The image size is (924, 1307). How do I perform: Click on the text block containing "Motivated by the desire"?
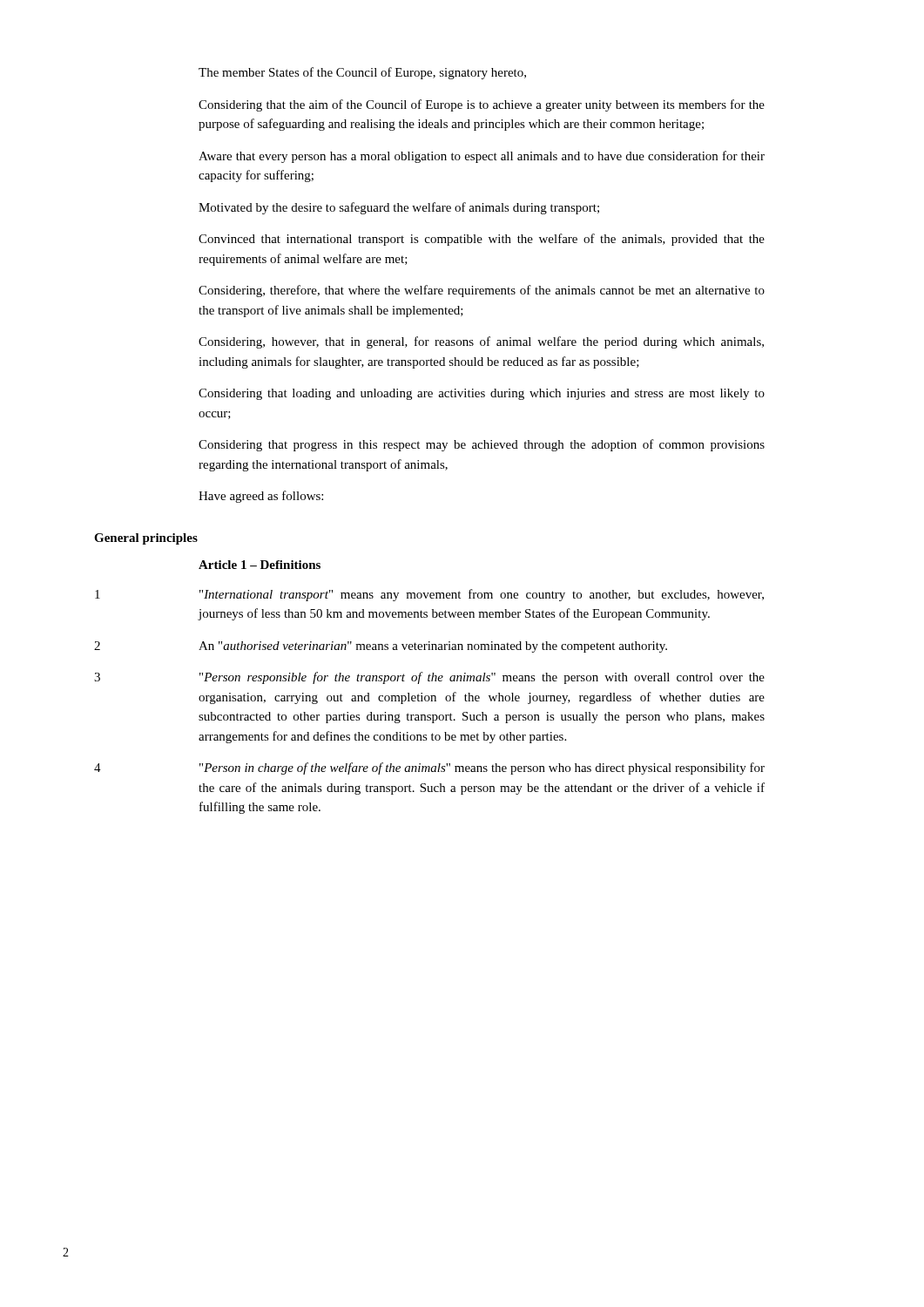point(399,207)
